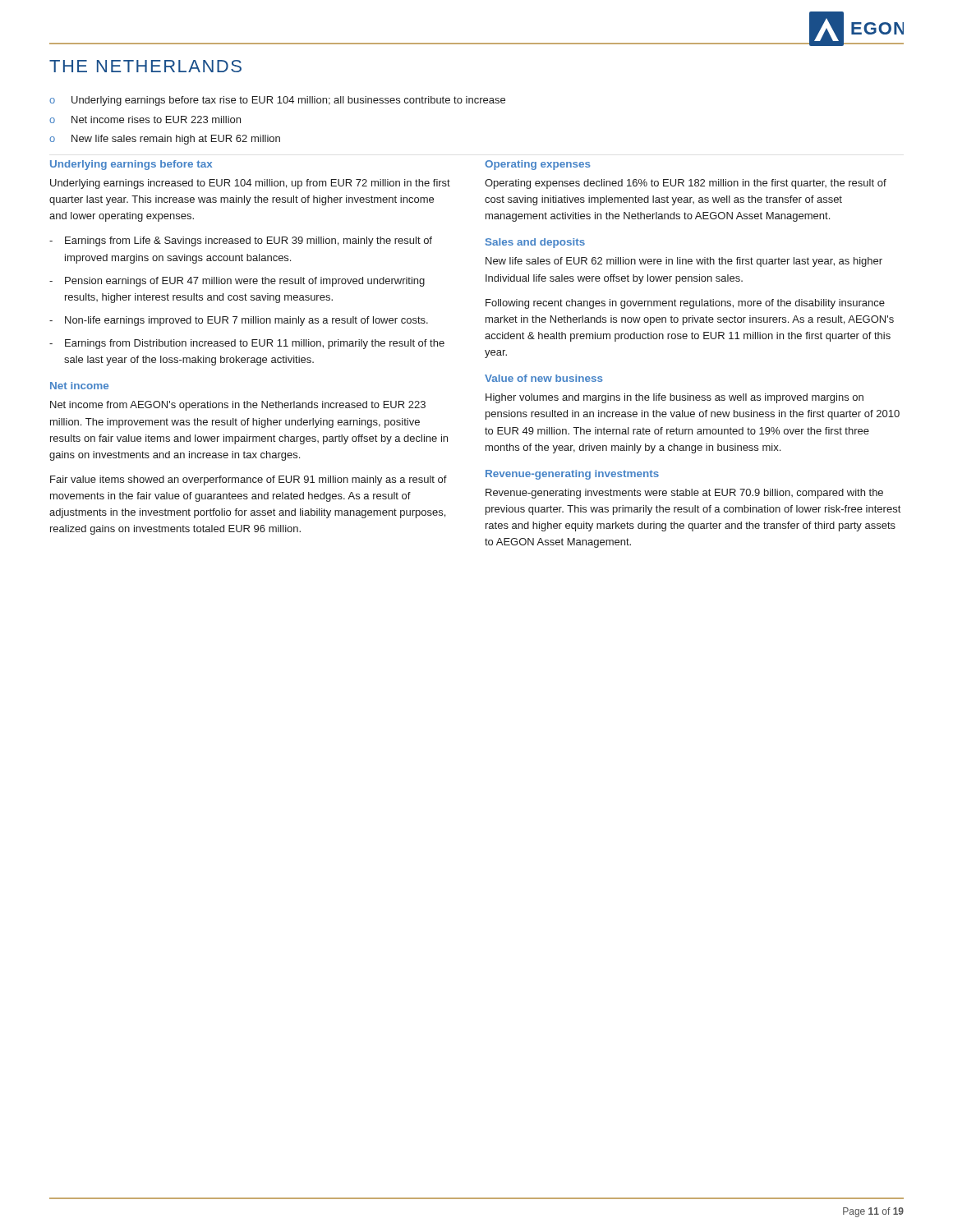
Task: Click on the section header with the text "Underlying earnings before"
Action: [x=131, y=165]
